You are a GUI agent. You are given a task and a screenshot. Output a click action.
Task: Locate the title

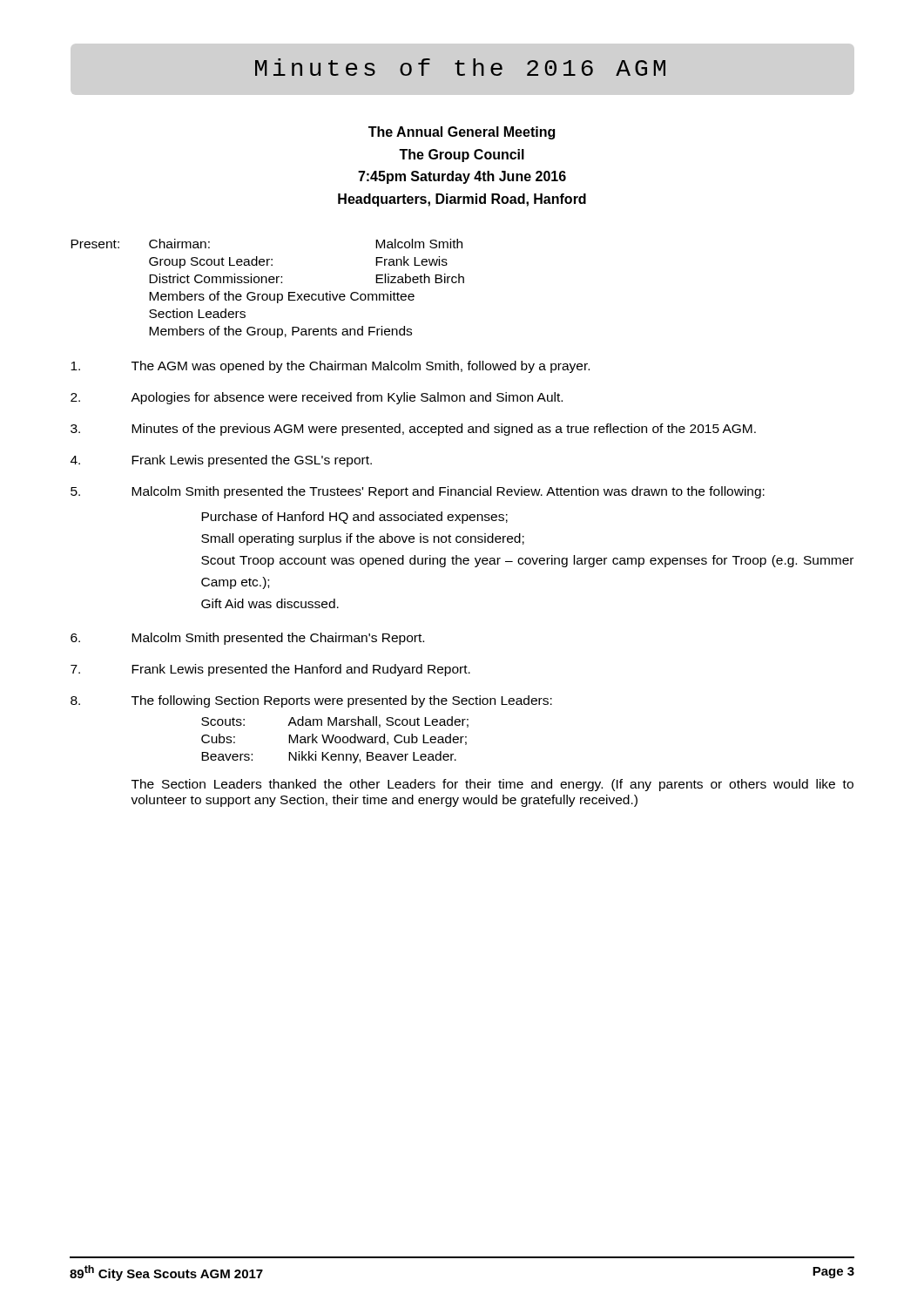pyautogui.click(x=462, y=69)
